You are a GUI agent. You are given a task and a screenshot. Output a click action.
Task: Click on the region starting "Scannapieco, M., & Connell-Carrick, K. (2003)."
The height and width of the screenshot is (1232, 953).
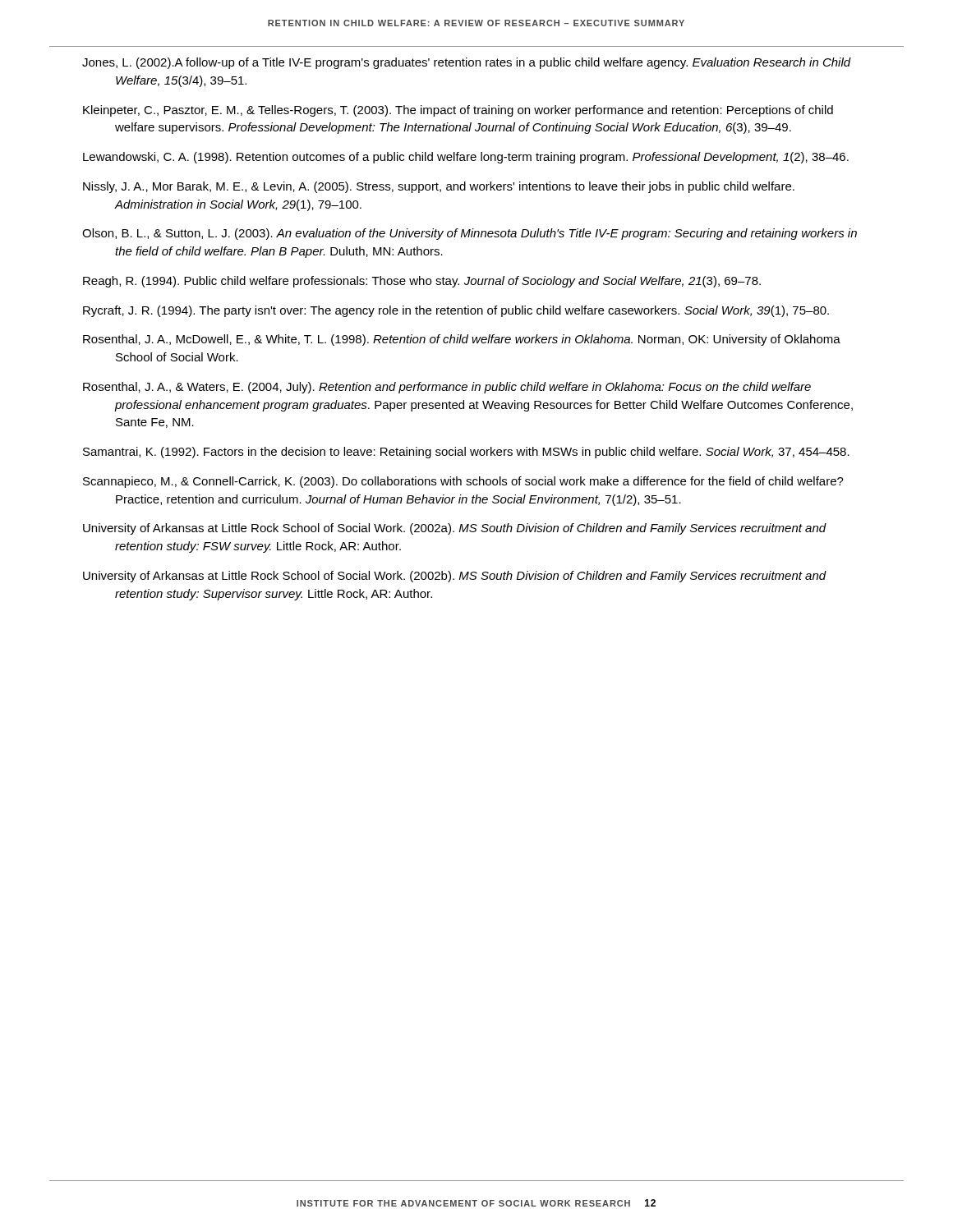pyautogui.click(x=463, y=490)
